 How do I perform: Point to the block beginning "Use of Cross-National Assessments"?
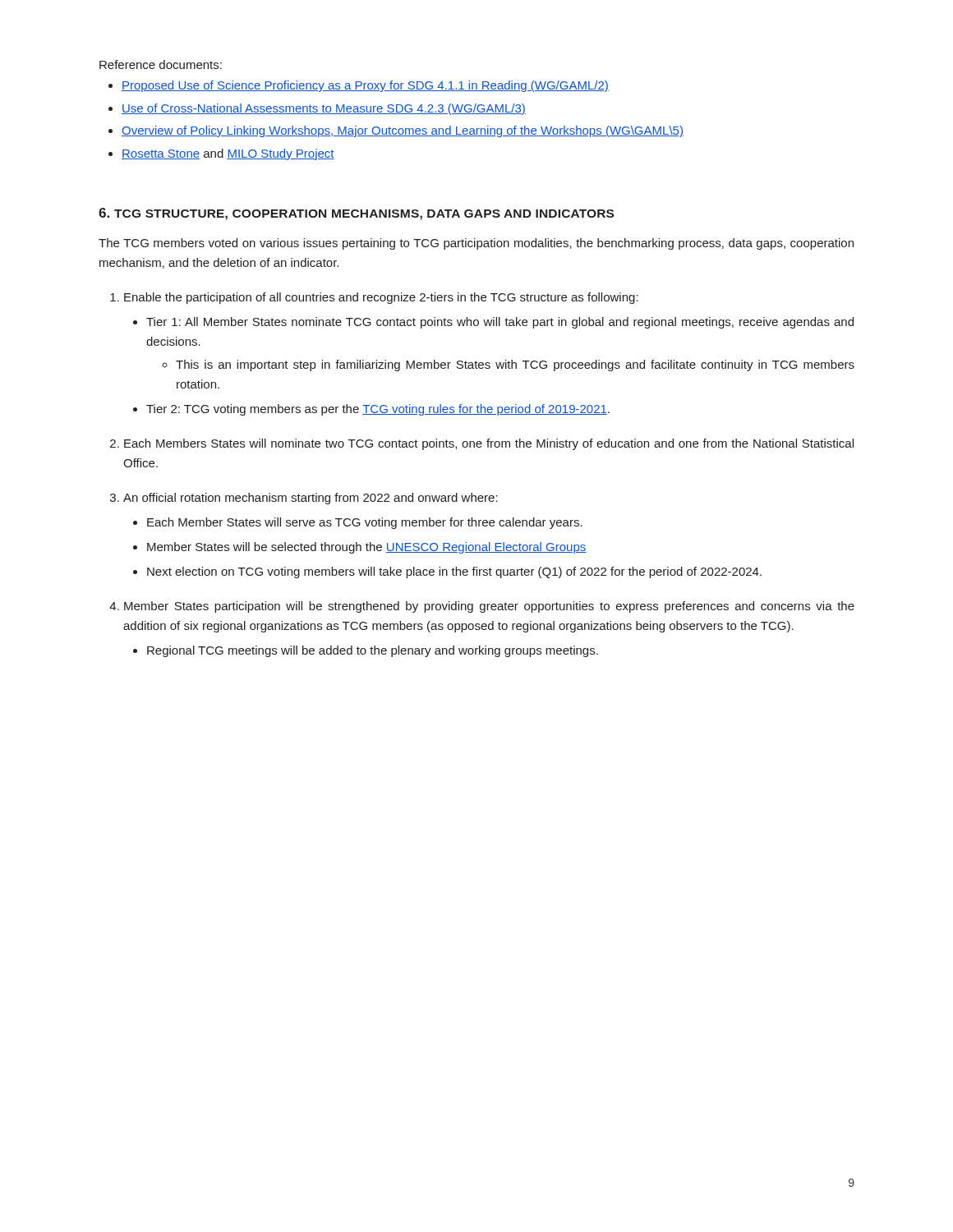(324, 108)
